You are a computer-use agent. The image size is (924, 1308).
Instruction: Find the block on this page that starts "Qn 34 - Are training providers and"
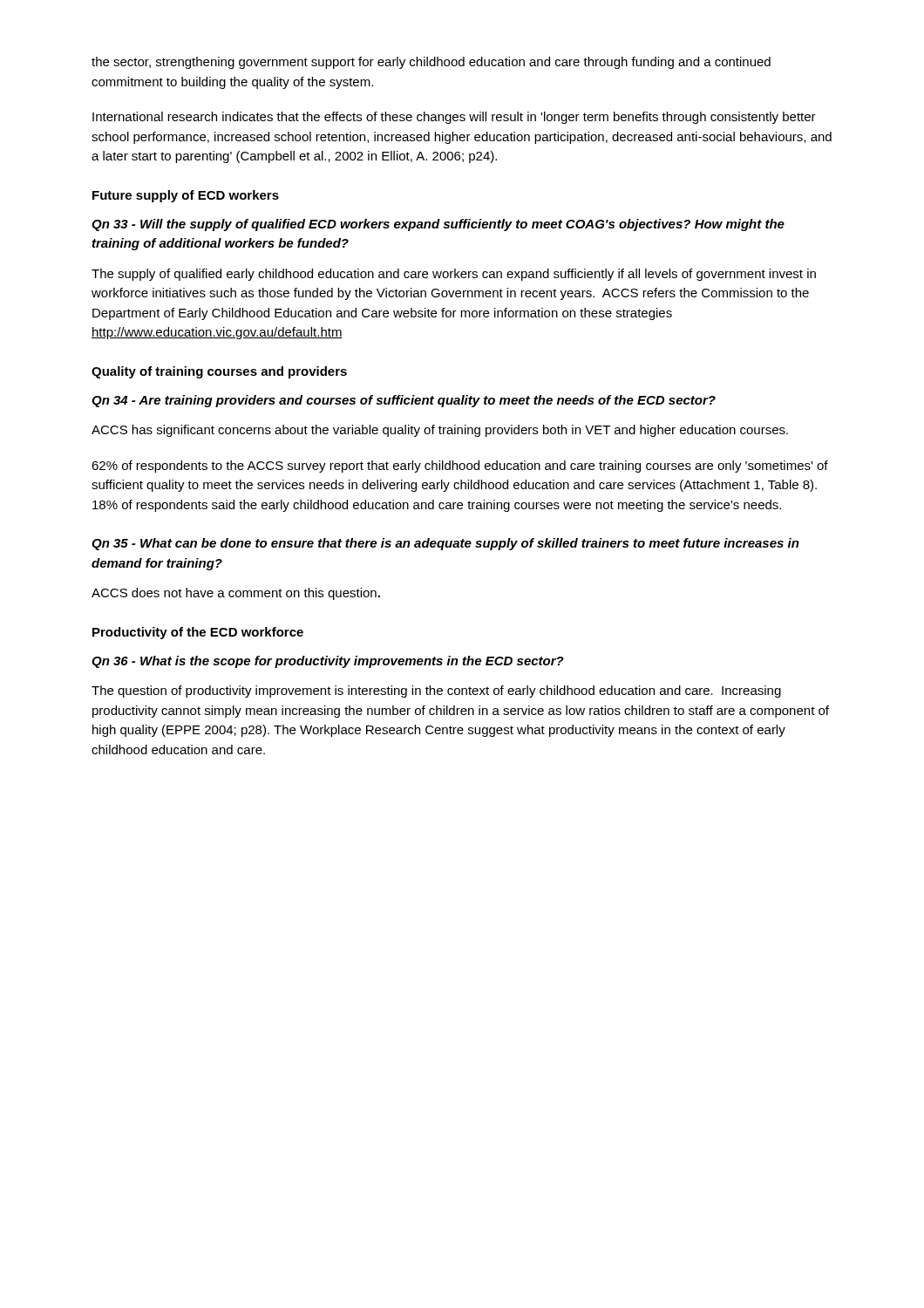click(x=462, y=400)
